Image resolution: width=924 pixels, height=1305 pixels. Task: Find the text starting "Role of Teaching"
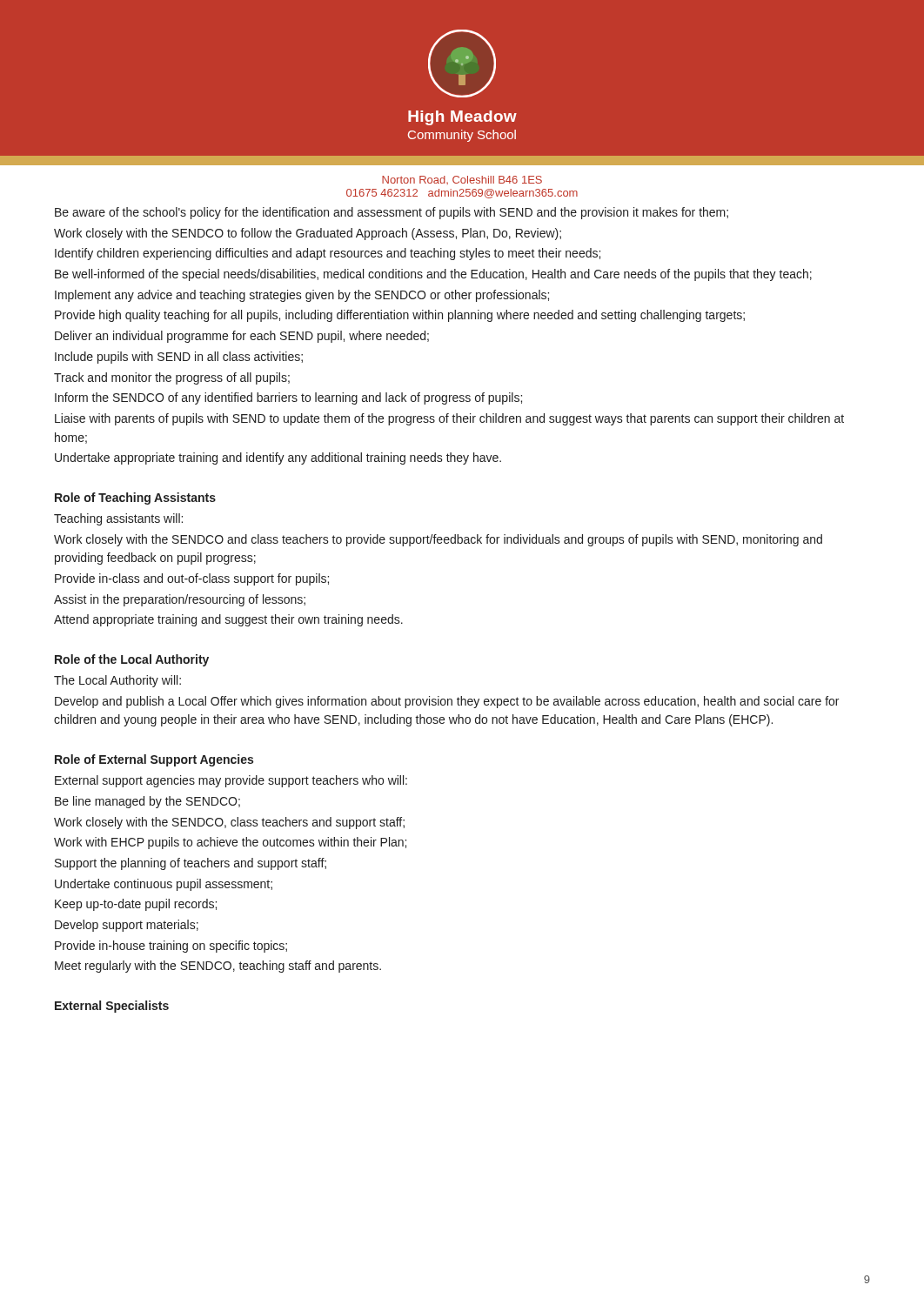(x=135, y=498)
